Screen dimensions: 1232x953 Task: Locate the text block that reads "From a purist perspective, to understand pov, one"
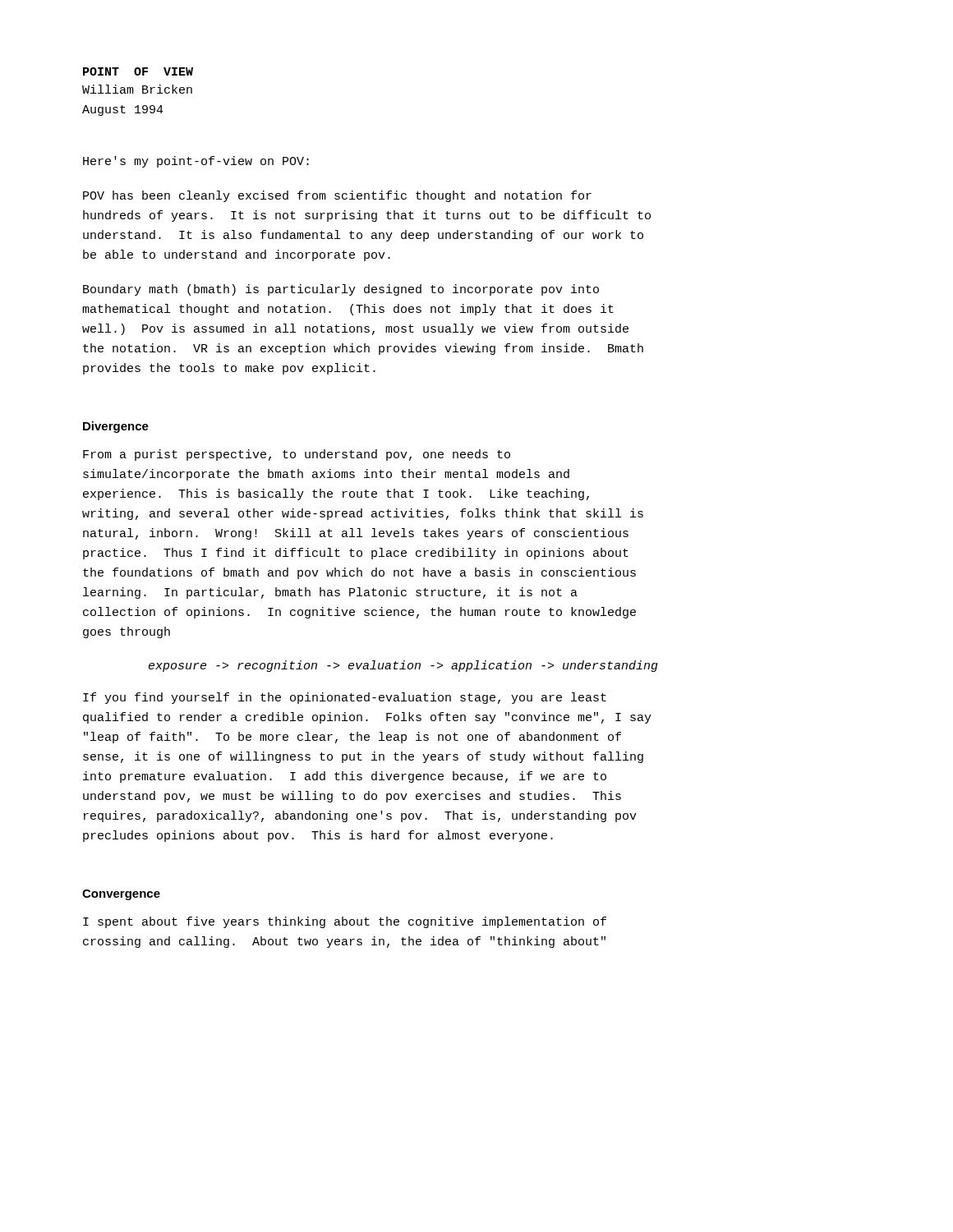(363, 544)
